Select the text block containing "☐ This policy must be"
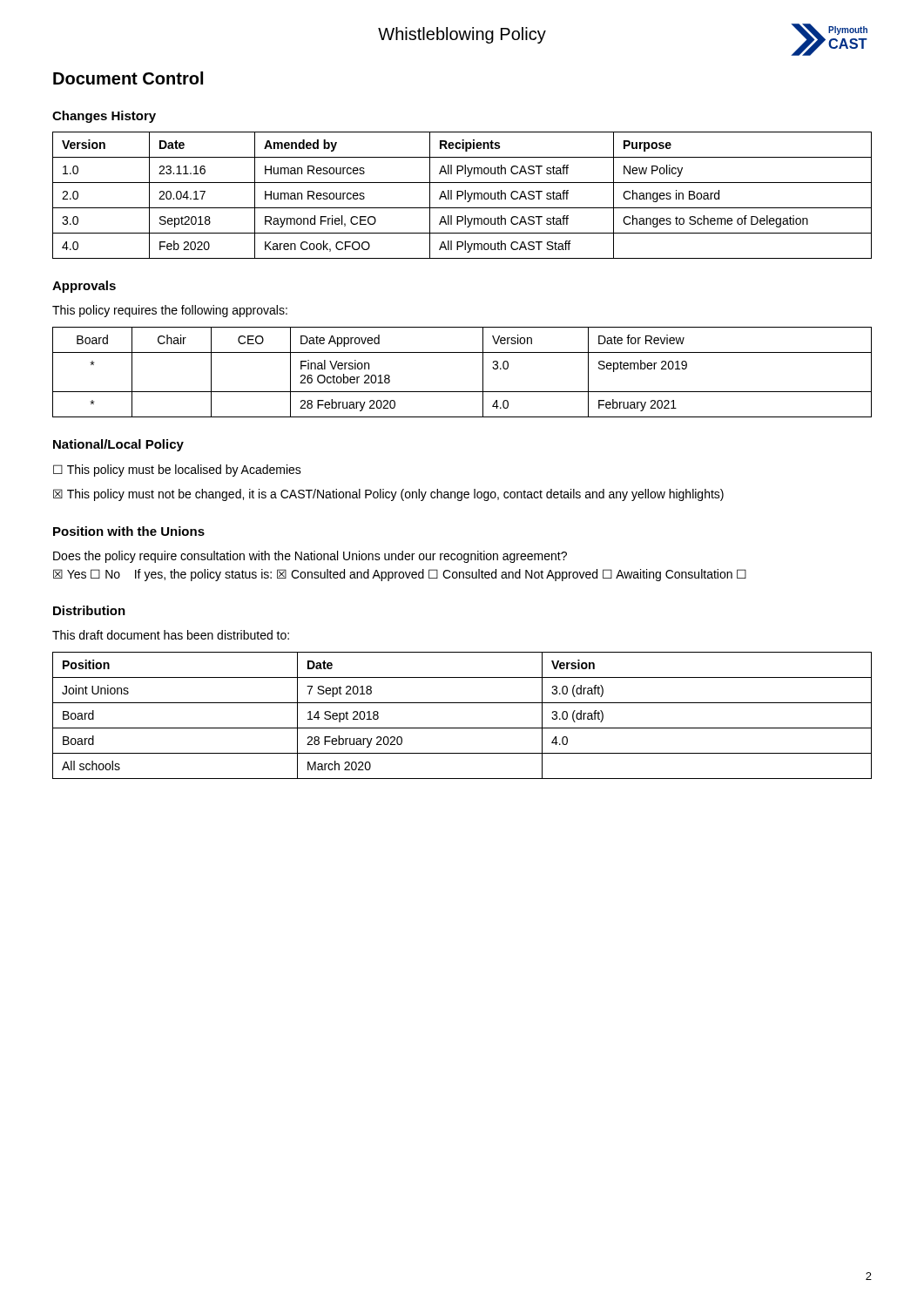This screenshot has height=1307, width=924. 177,470
